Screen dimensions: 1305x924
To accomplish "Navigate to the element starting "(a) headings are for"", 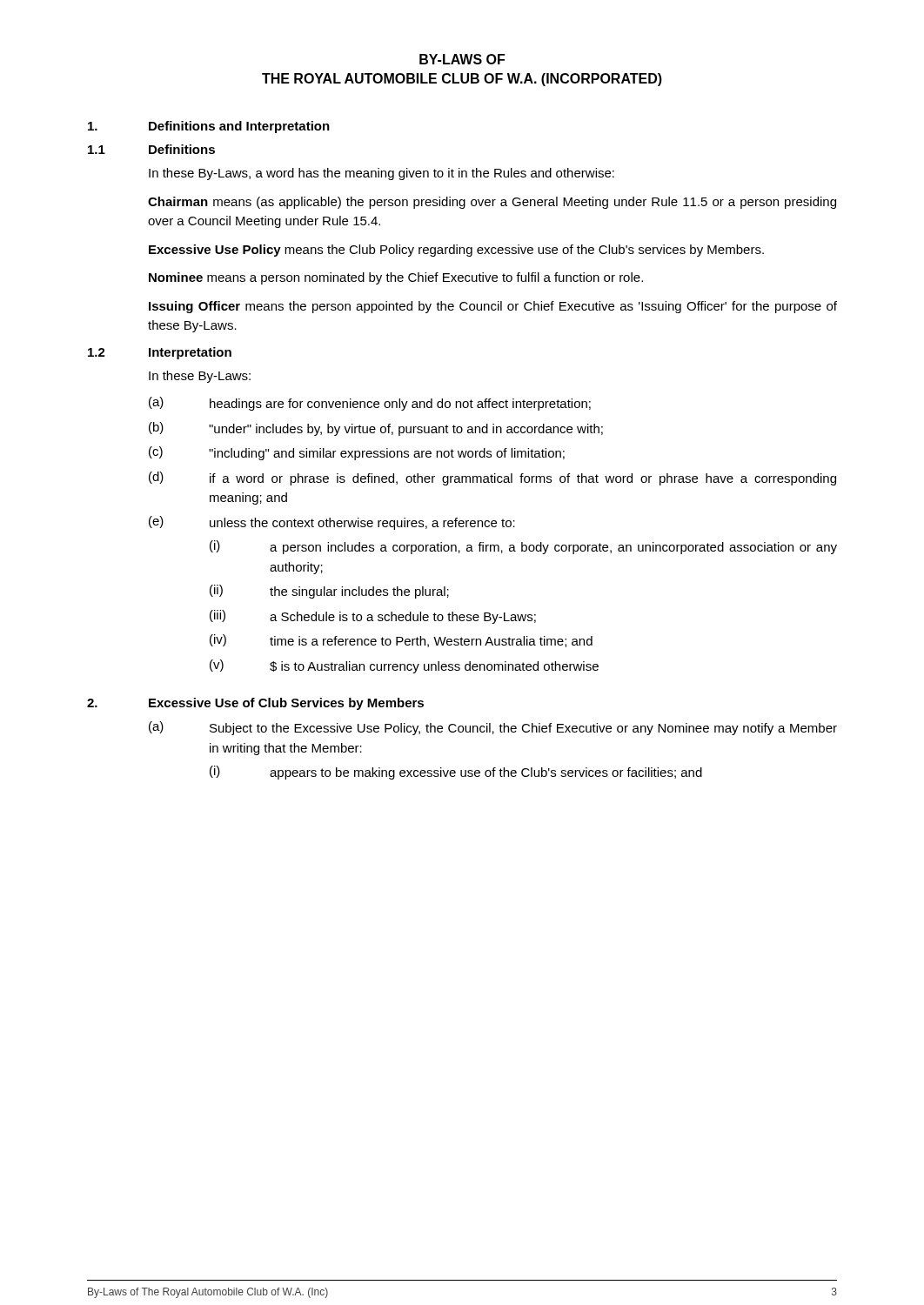I will (492, 404).
